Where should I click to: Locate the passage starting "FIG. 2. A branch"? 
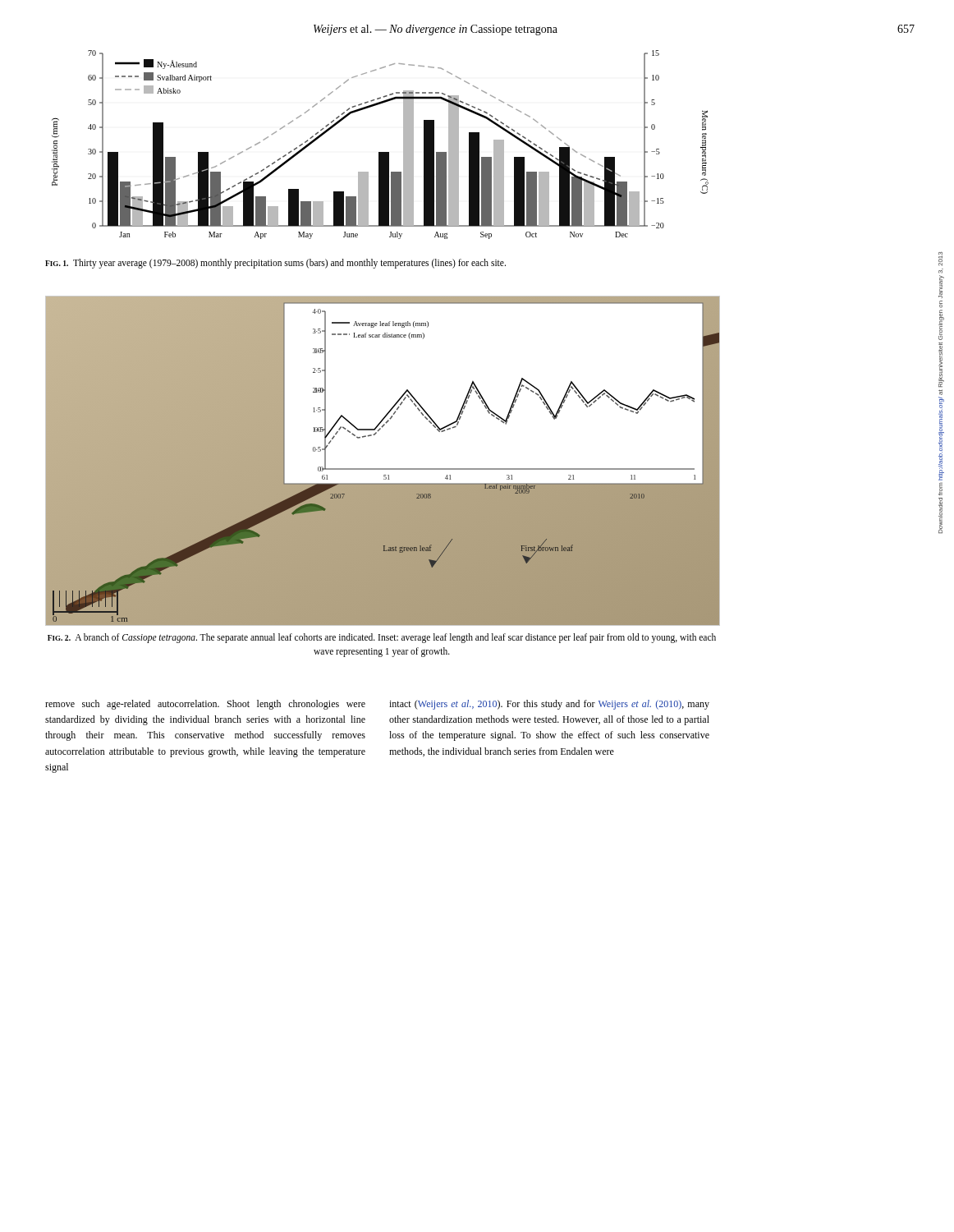[x=382, y=644]
